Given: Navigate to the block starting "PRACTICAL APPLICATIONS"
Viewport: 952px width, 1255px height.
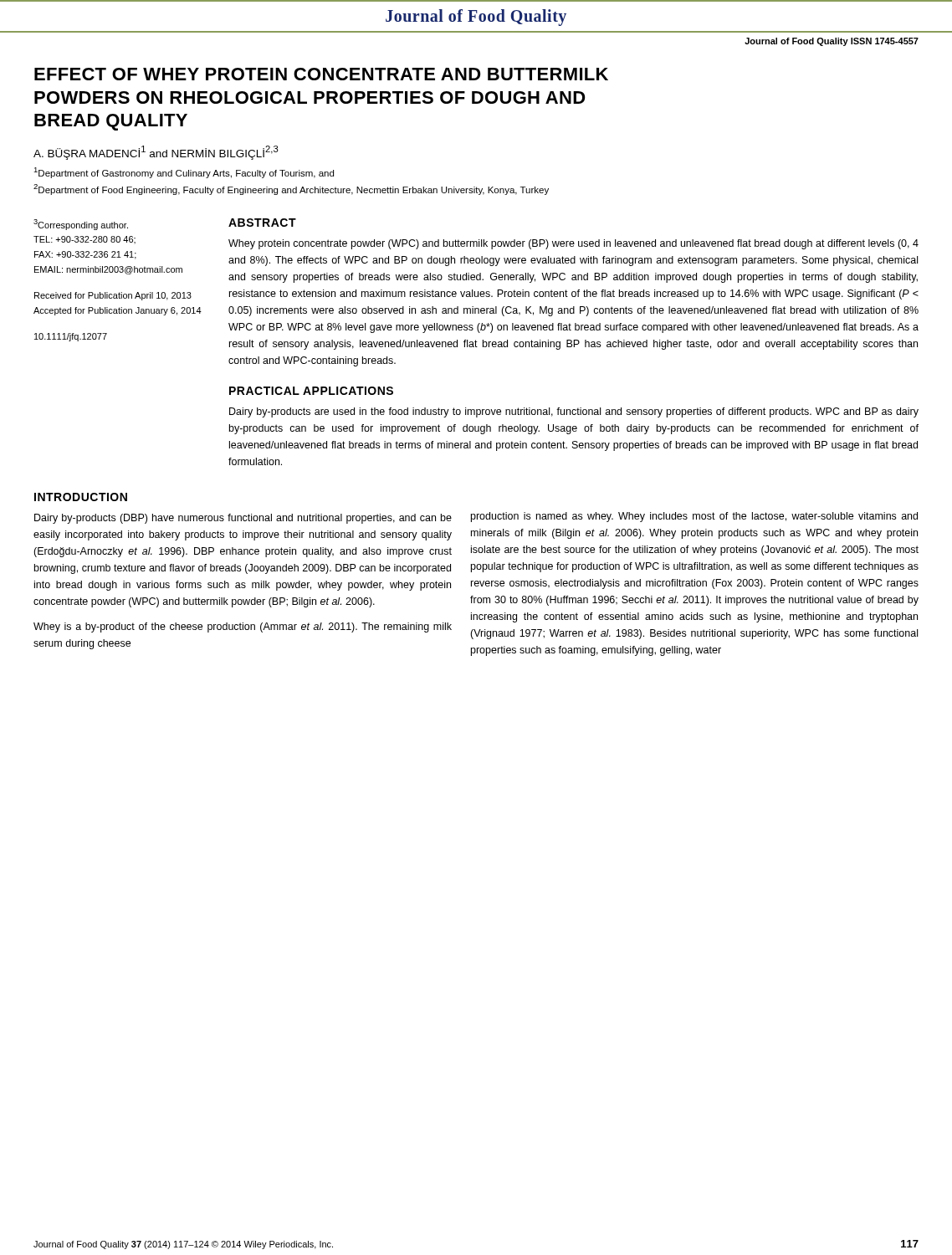Looking at the screenshot, I should 311,391.
